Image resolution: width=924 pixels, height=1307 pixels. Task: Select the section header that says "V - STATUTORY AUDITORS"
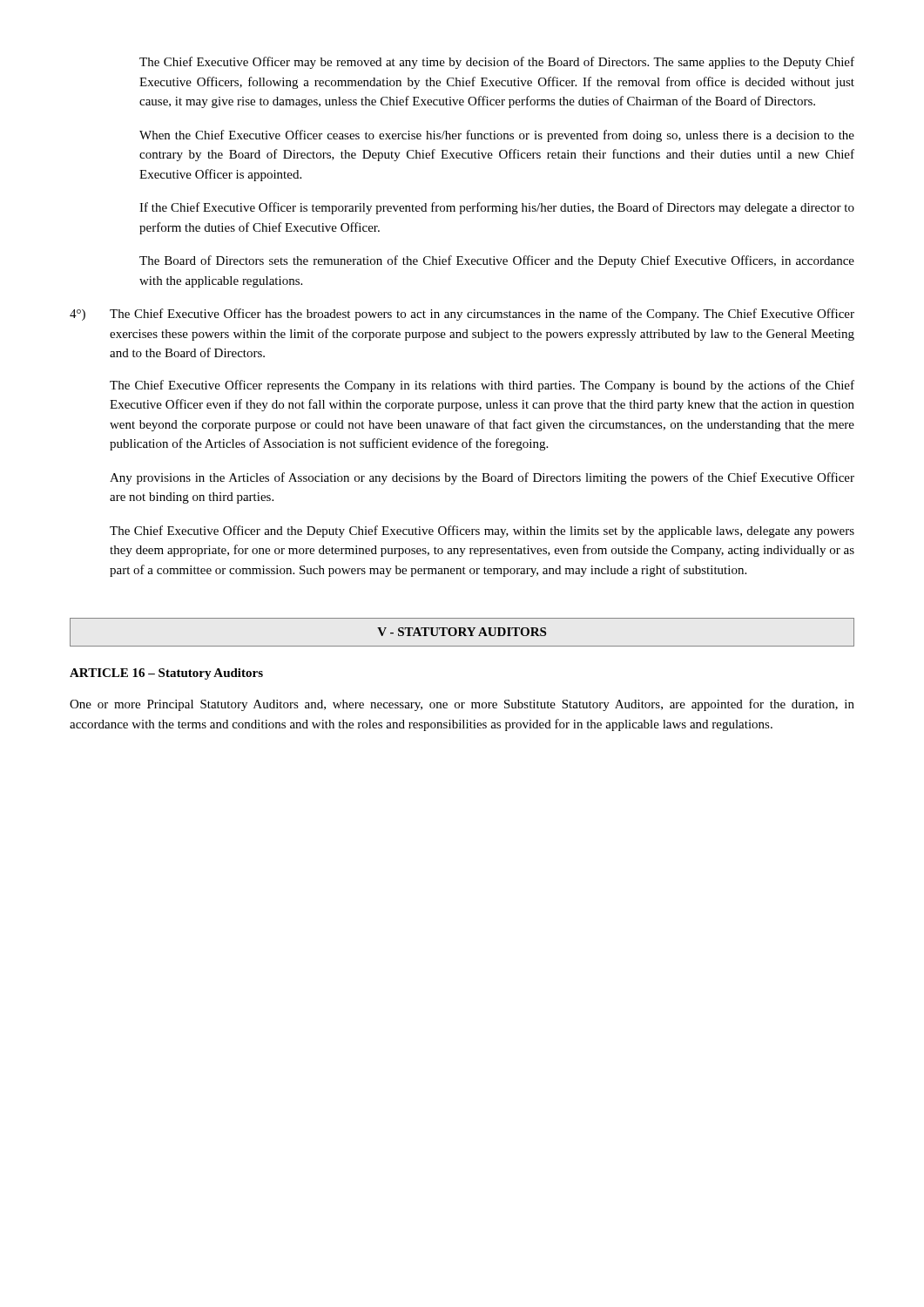pos(462,632)
